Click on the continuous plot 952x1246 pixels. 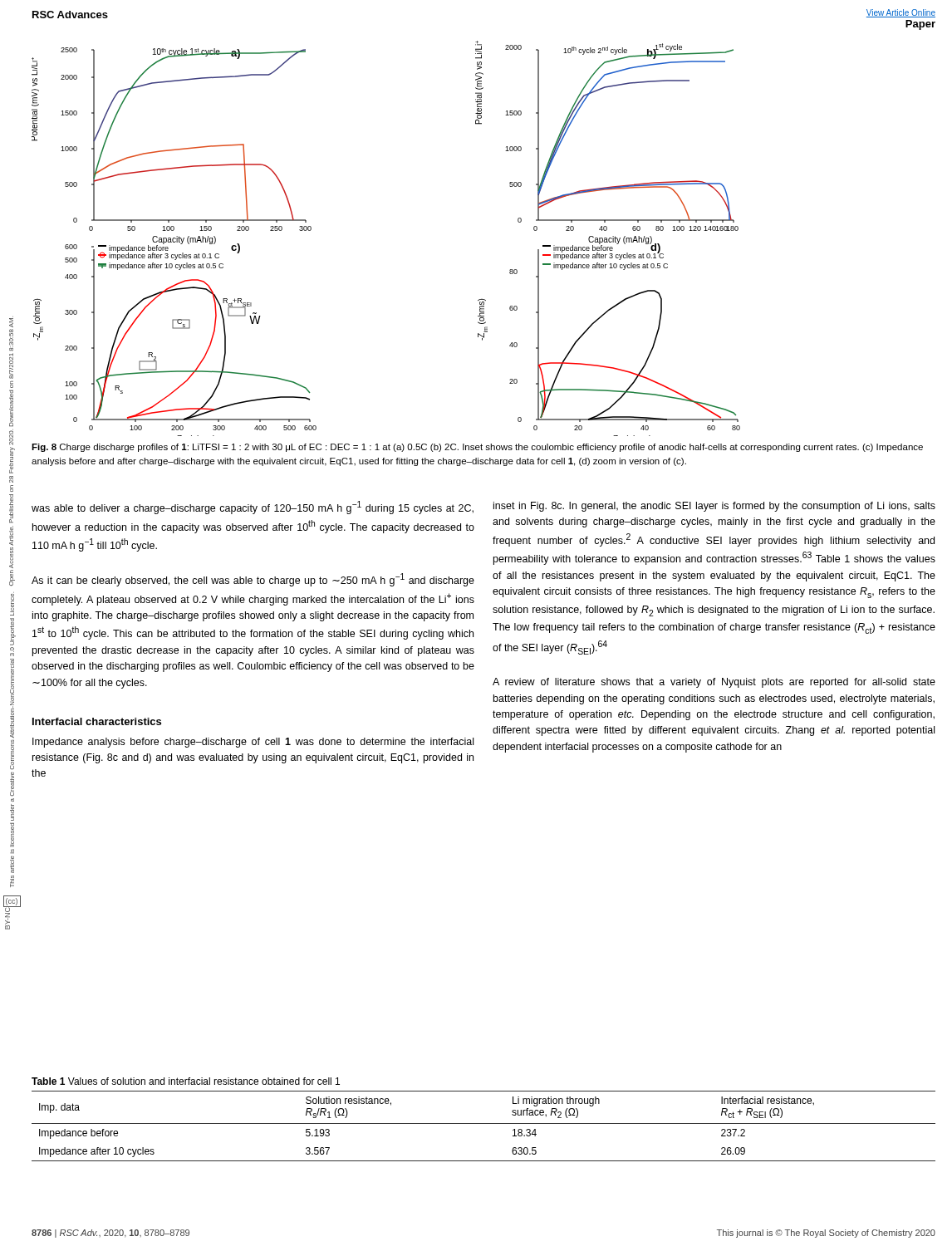pos(483,233)
